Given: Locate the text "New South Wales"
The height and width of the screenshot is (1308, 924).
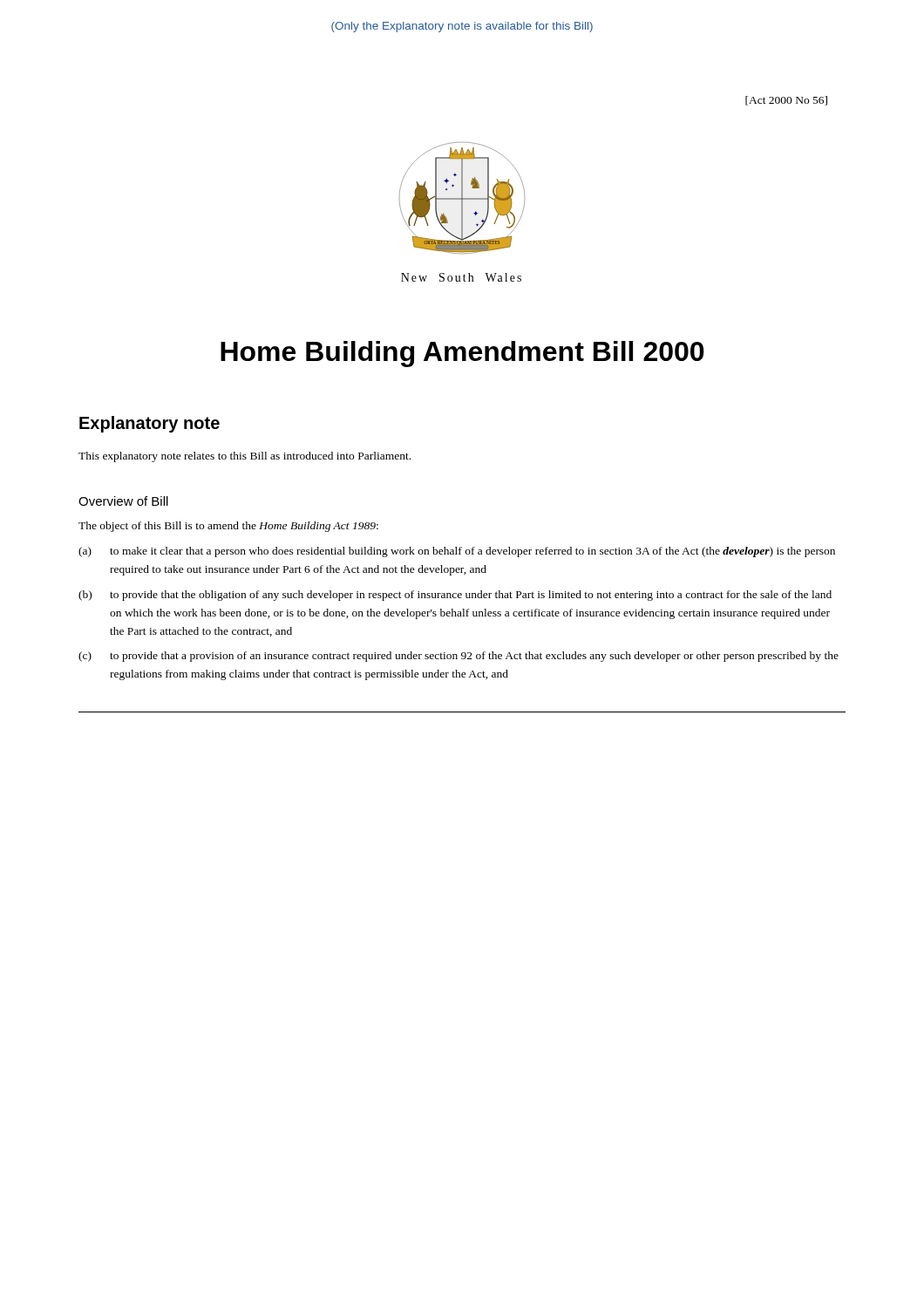Looking at the screenshot, I should [x=462, y=278].
